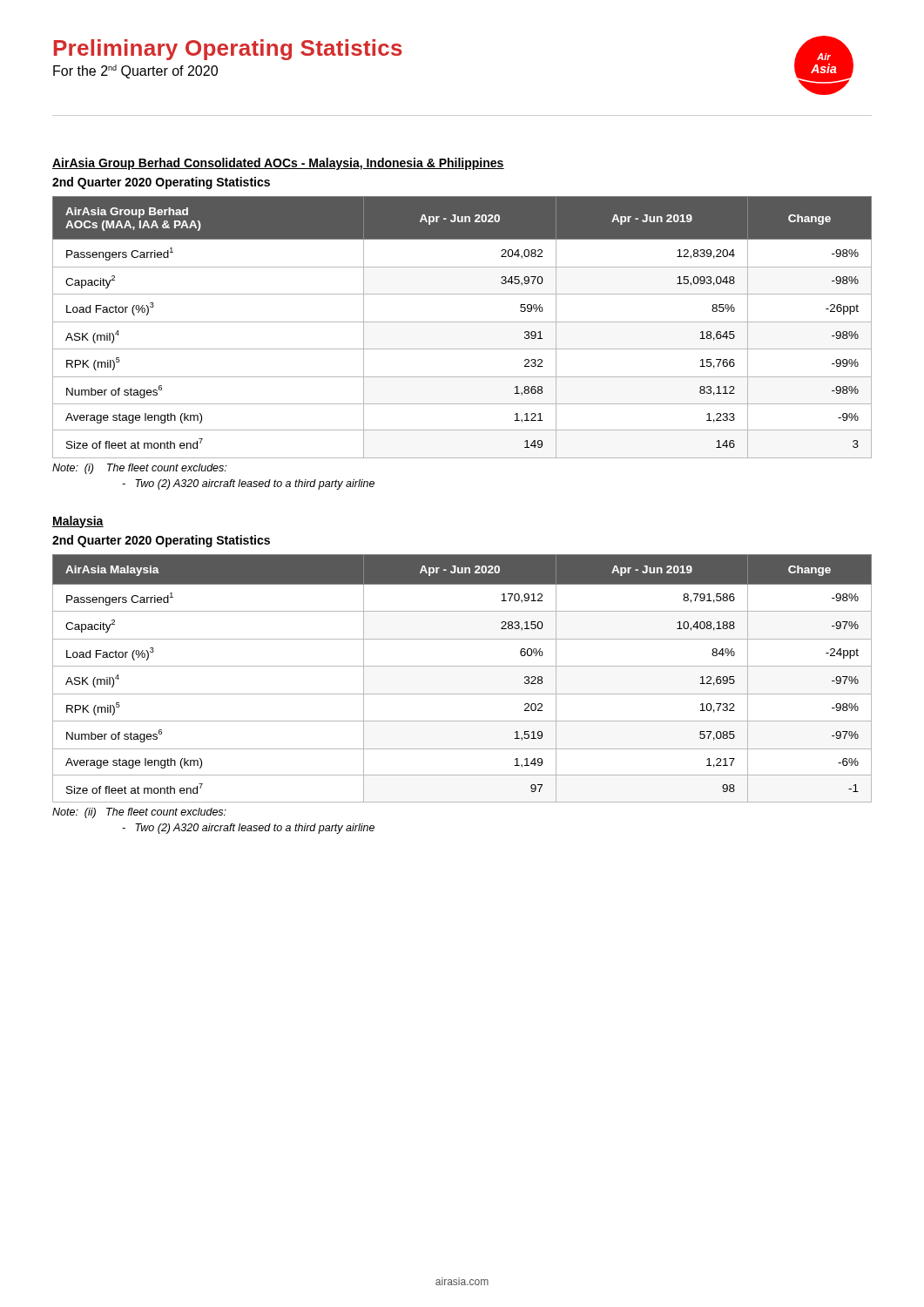Locate the text block starting "Note: (i) The fleet count"
Viewport: 924px width, 1307px height.
[139, 469]
